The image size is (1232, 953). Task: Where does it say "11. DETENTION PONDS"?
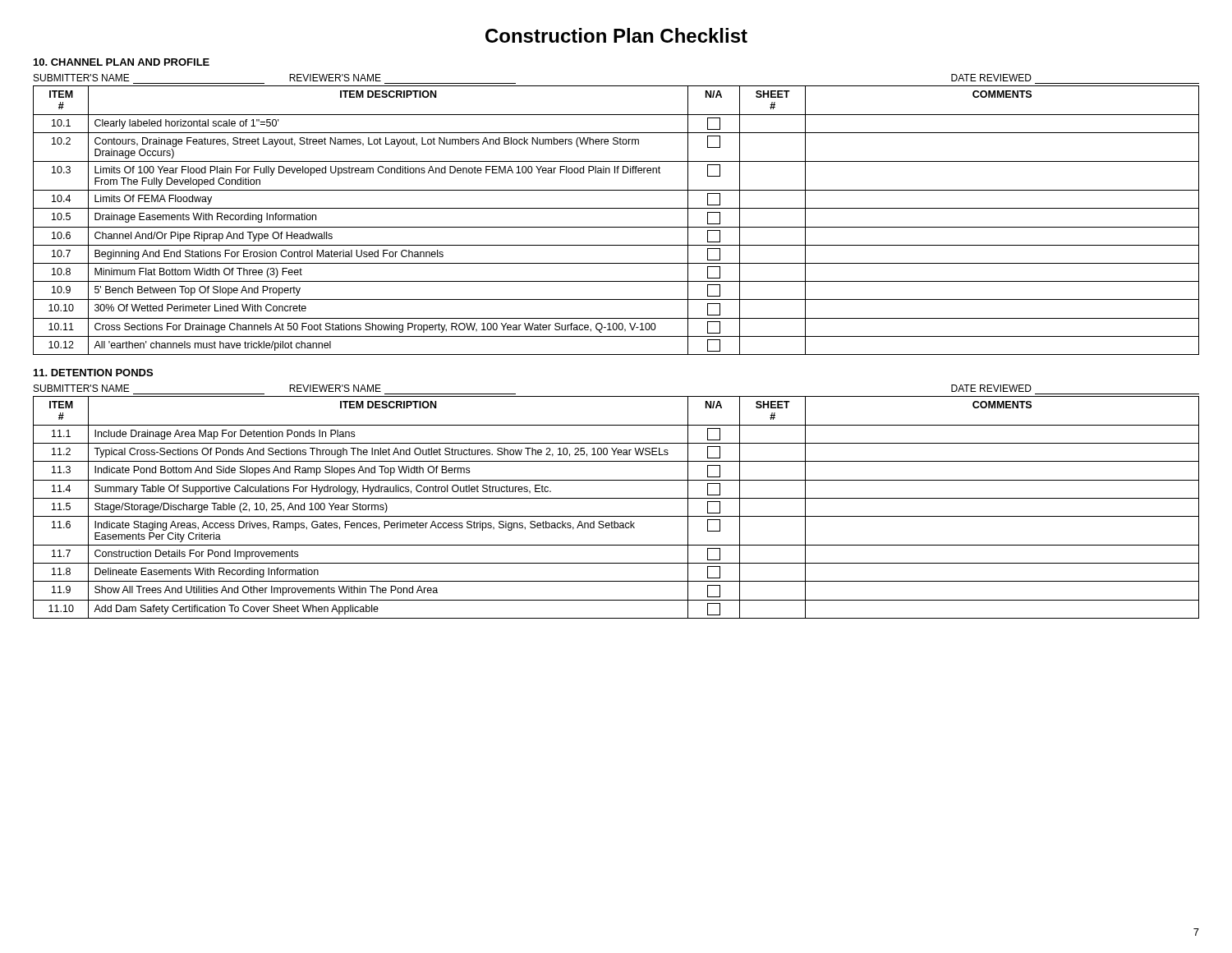pyautogui.click(x=93, y=373)
